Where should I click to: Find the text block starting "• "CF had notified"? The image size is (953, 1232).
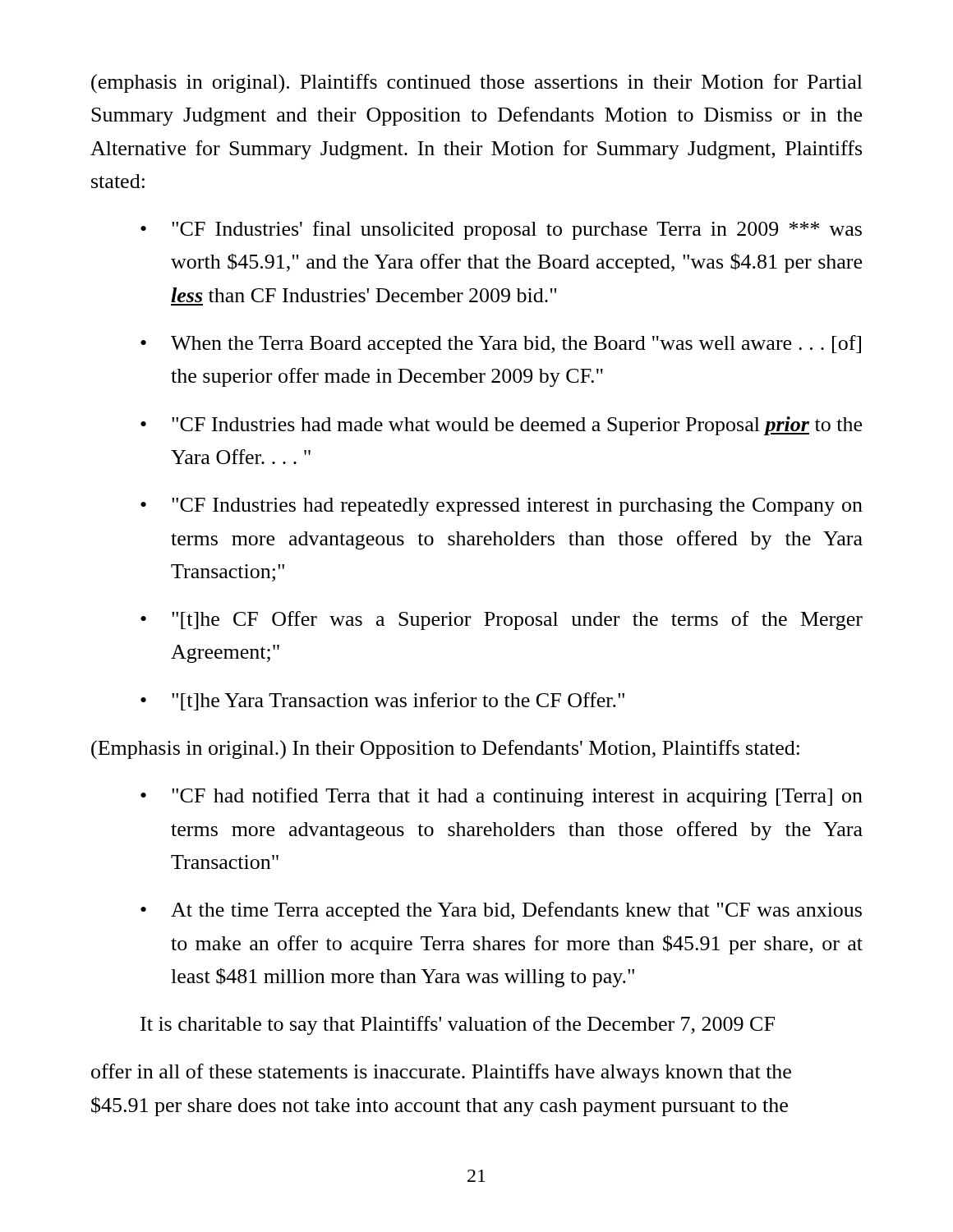point(501,829)
